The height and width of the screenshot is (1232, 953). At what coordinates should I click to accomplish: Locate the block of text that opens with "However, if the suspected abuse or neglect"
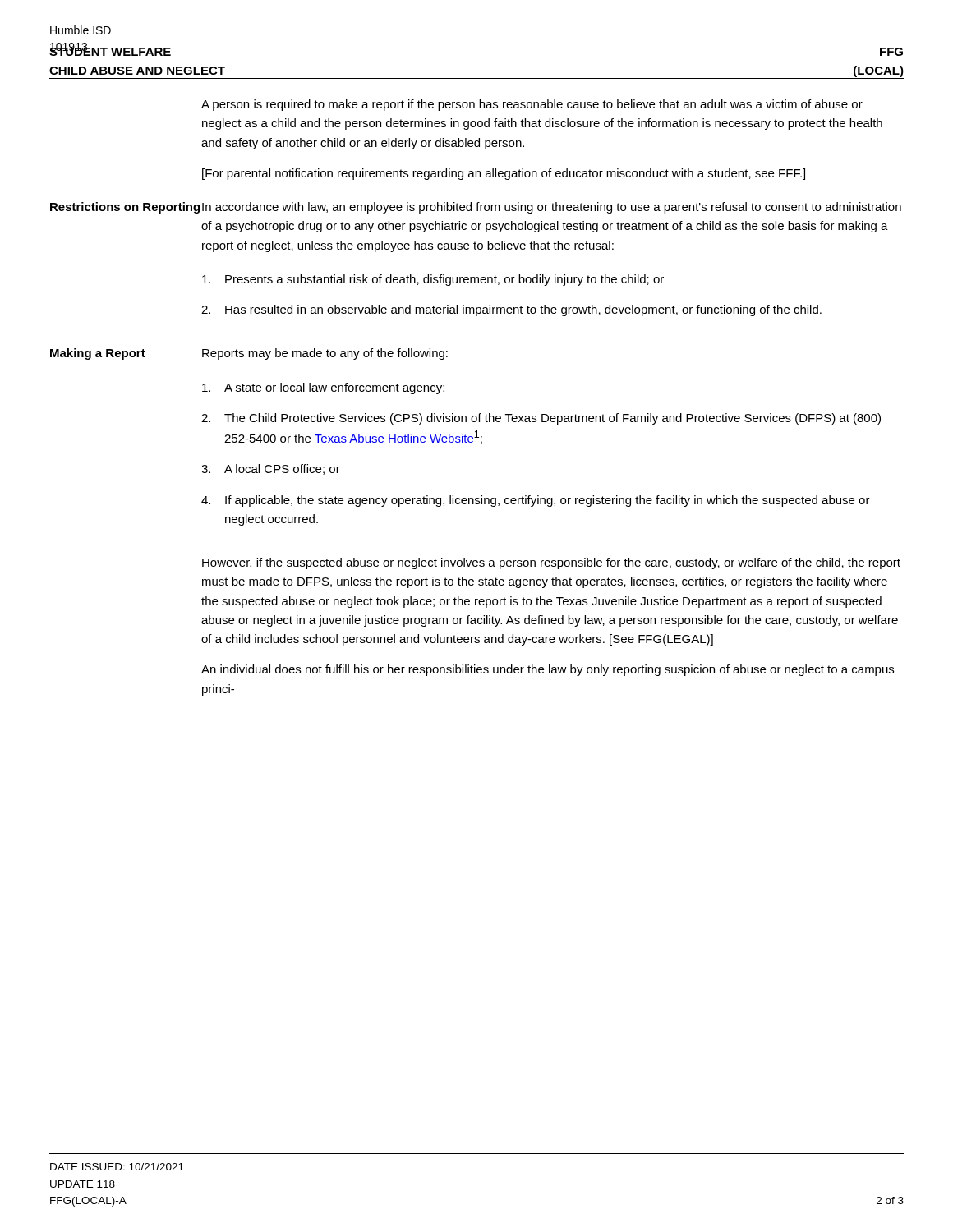[x=553, y=625]
